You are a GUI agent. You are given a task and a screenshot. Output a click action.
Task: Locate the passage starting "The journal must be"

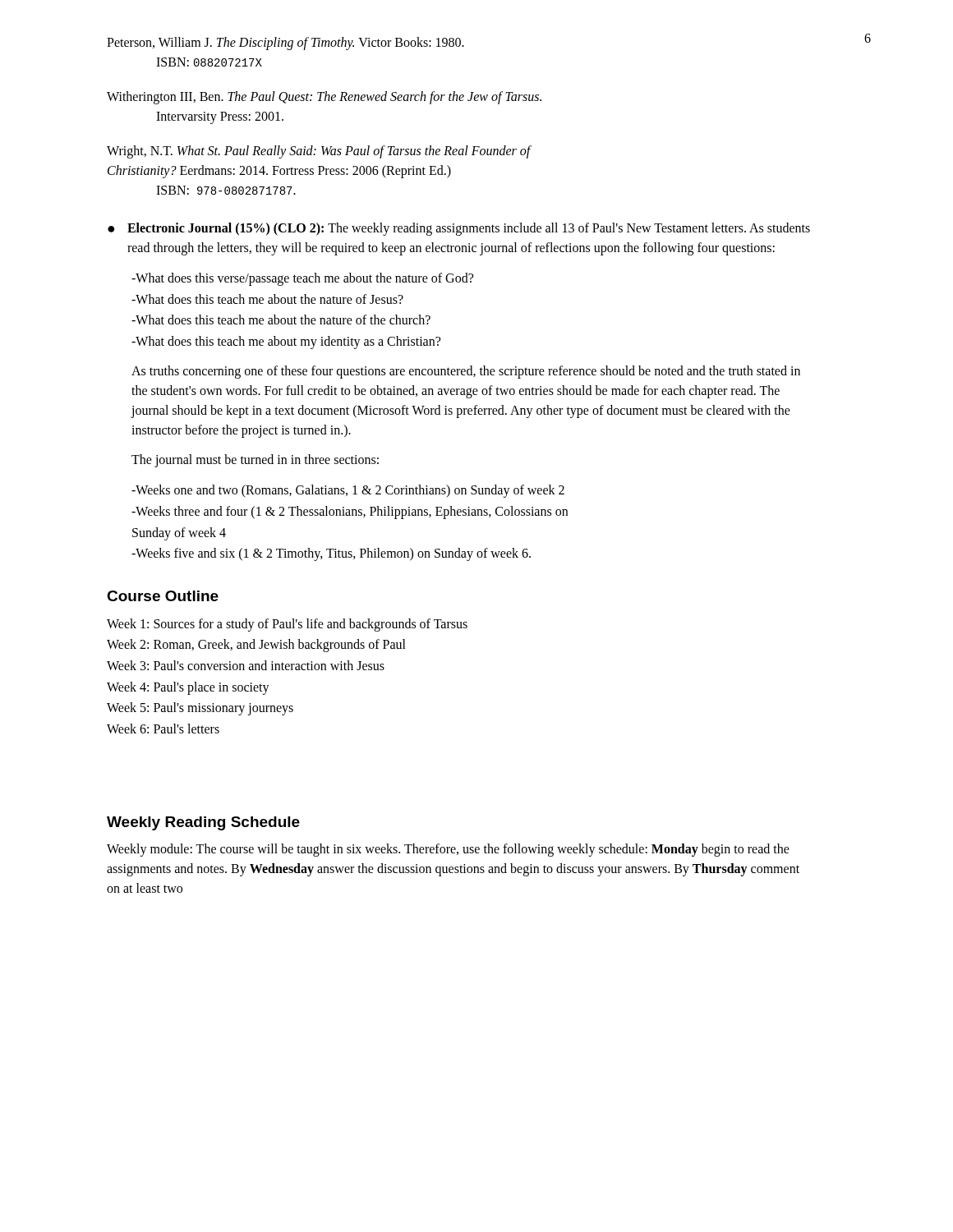pos(256,460)
